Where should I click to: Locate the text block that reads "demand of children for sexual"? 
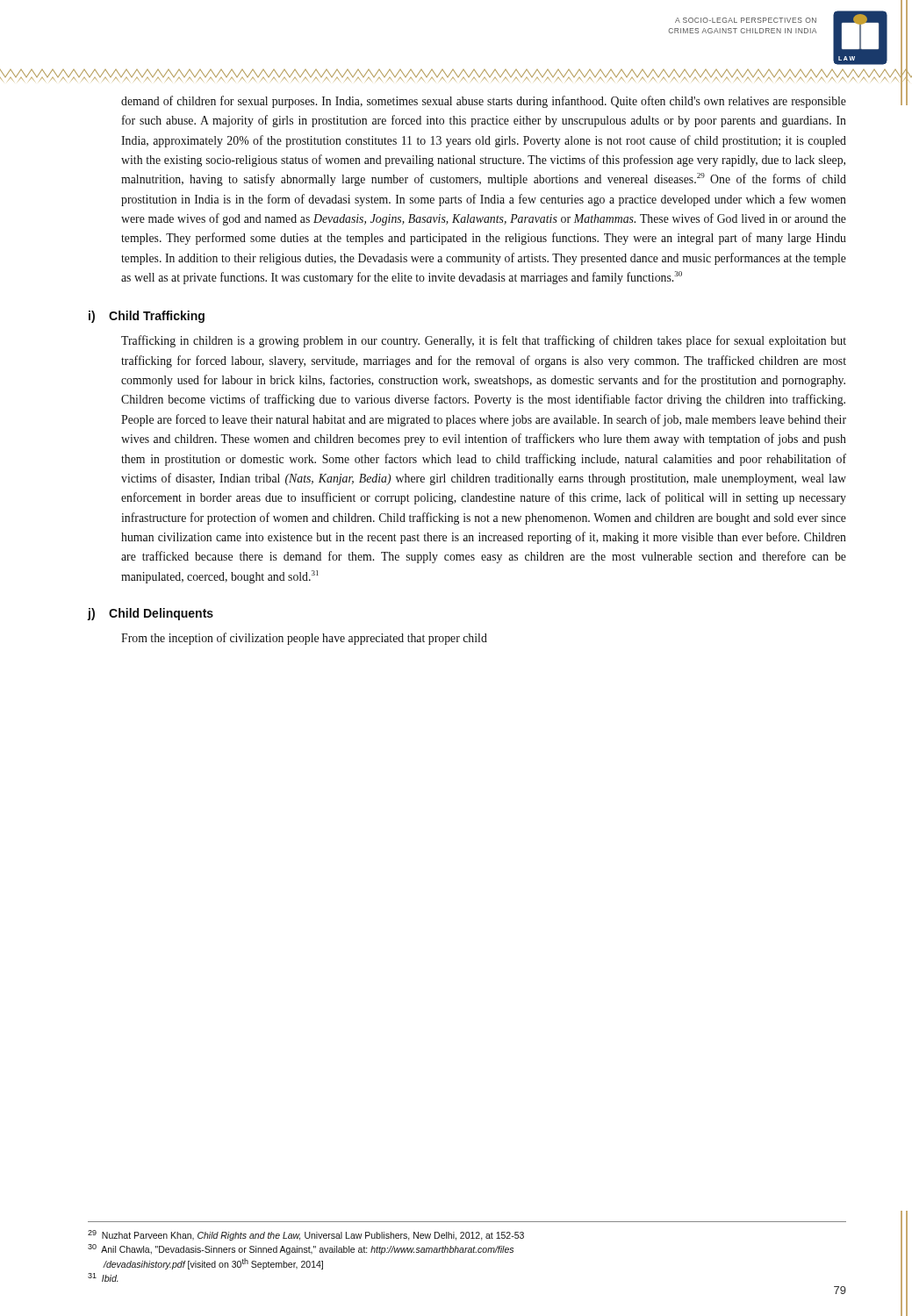click(484, 190)
